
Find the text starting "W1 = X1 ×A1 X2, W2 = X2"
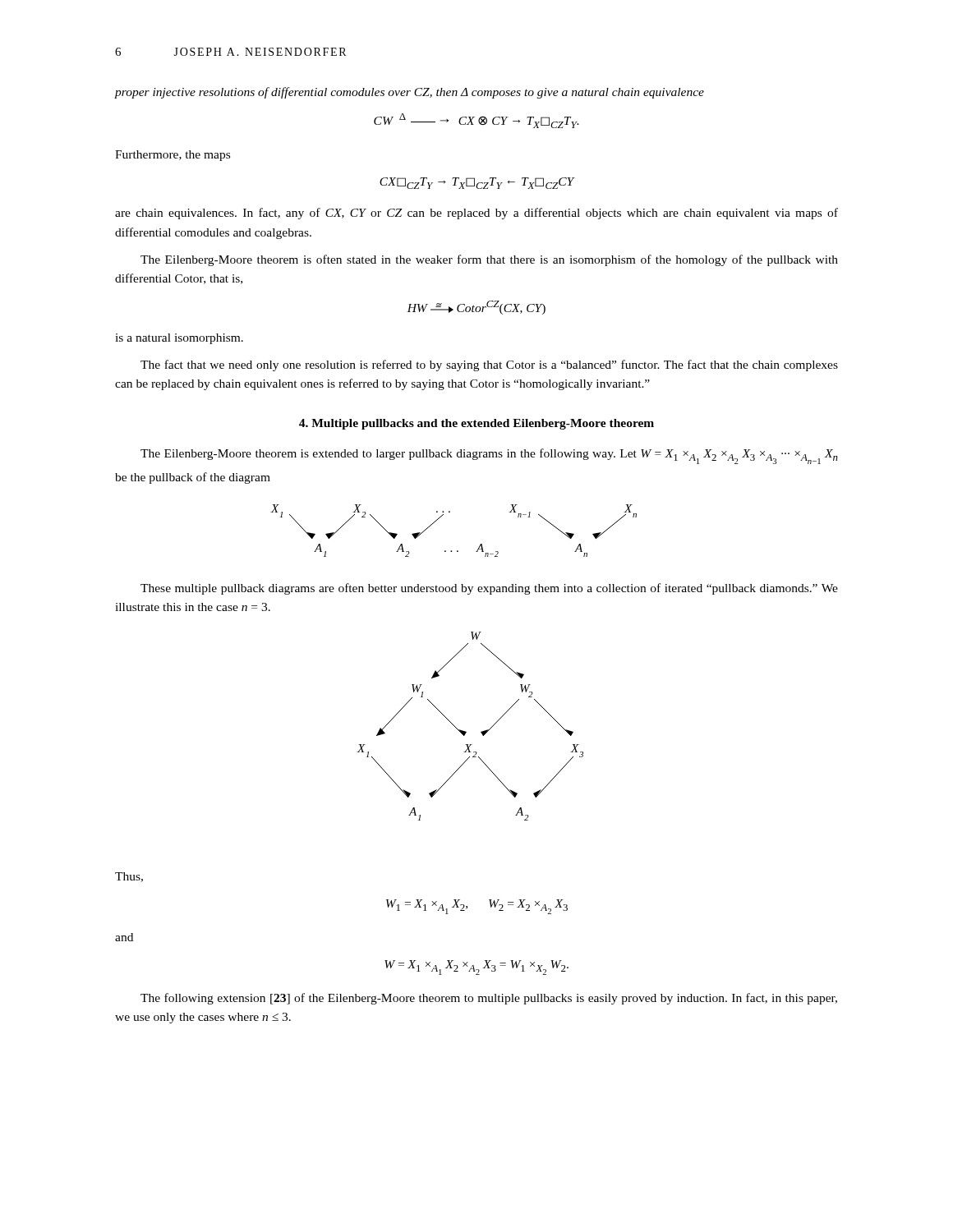[x=476, y=906]
